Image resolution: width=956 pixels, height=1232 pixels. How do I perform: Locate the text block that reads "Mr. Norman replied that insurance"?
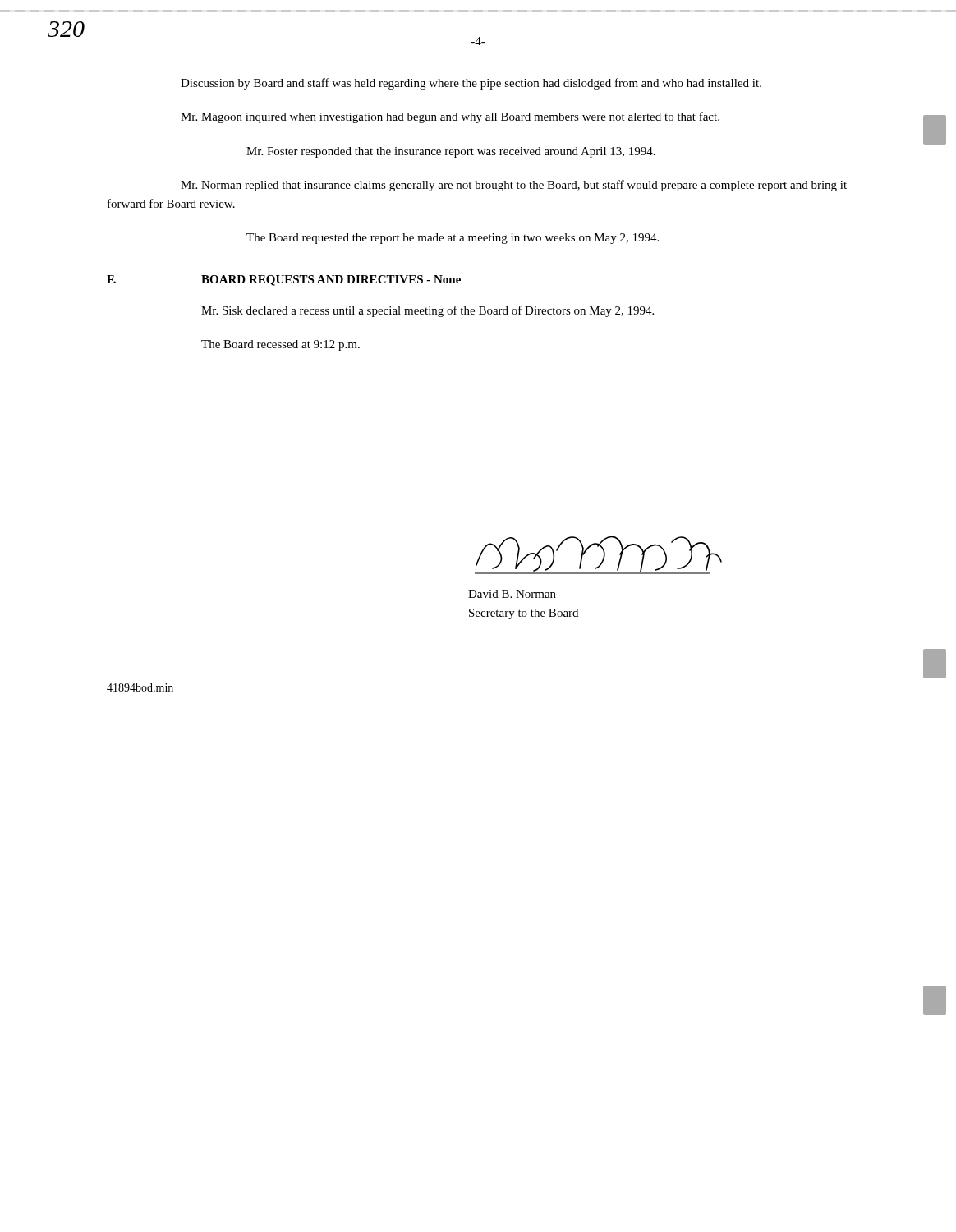click(x=477, y=194)
